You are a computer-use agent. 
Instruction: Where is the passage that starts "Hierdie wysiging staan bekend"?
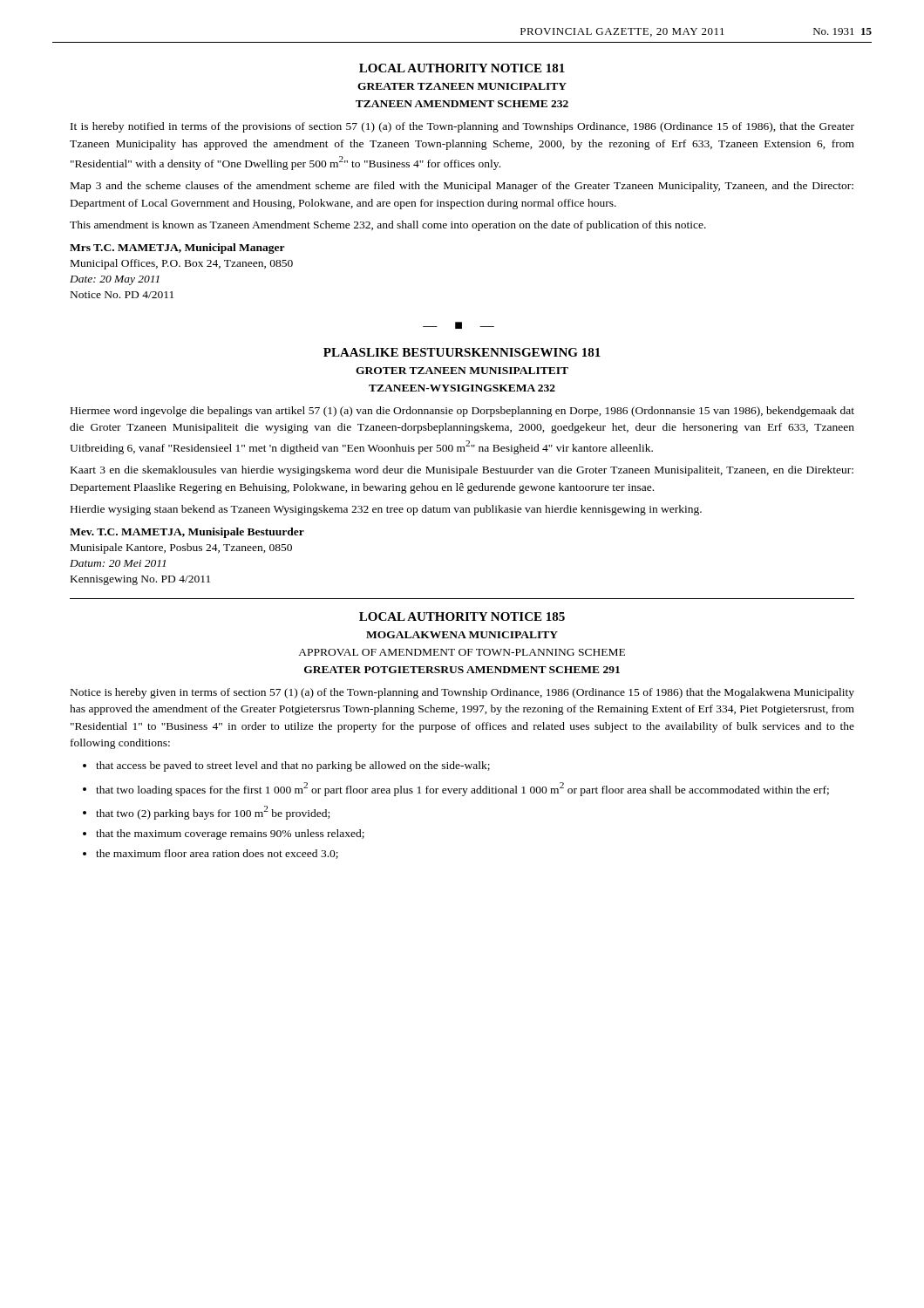pyautogui.click(x=386, y=509)
